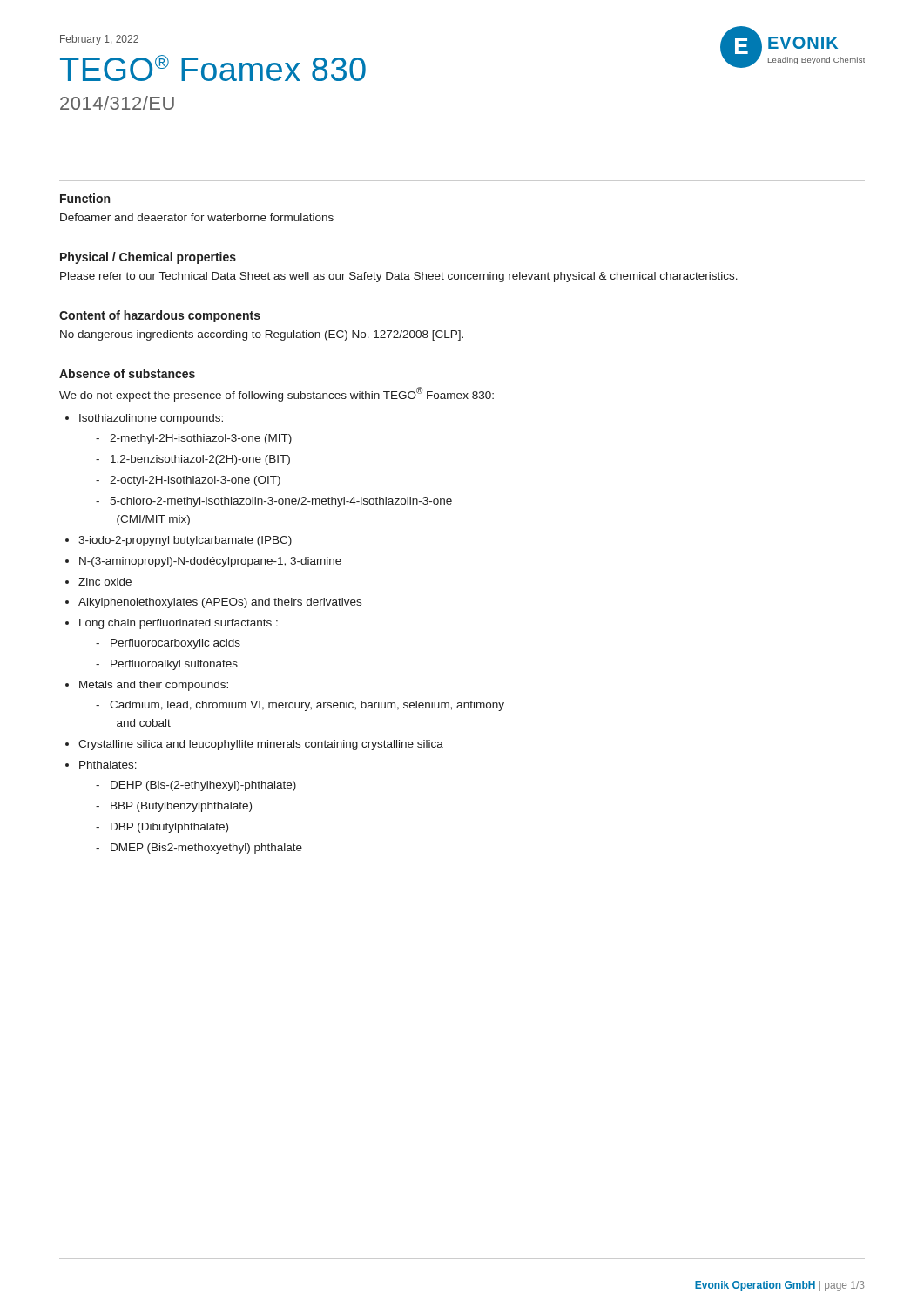This screenshot has width=924, height=1307.
Task: Click on the passage starting "Crystalline silica and leucophyllite"
Action: [261, 744]
